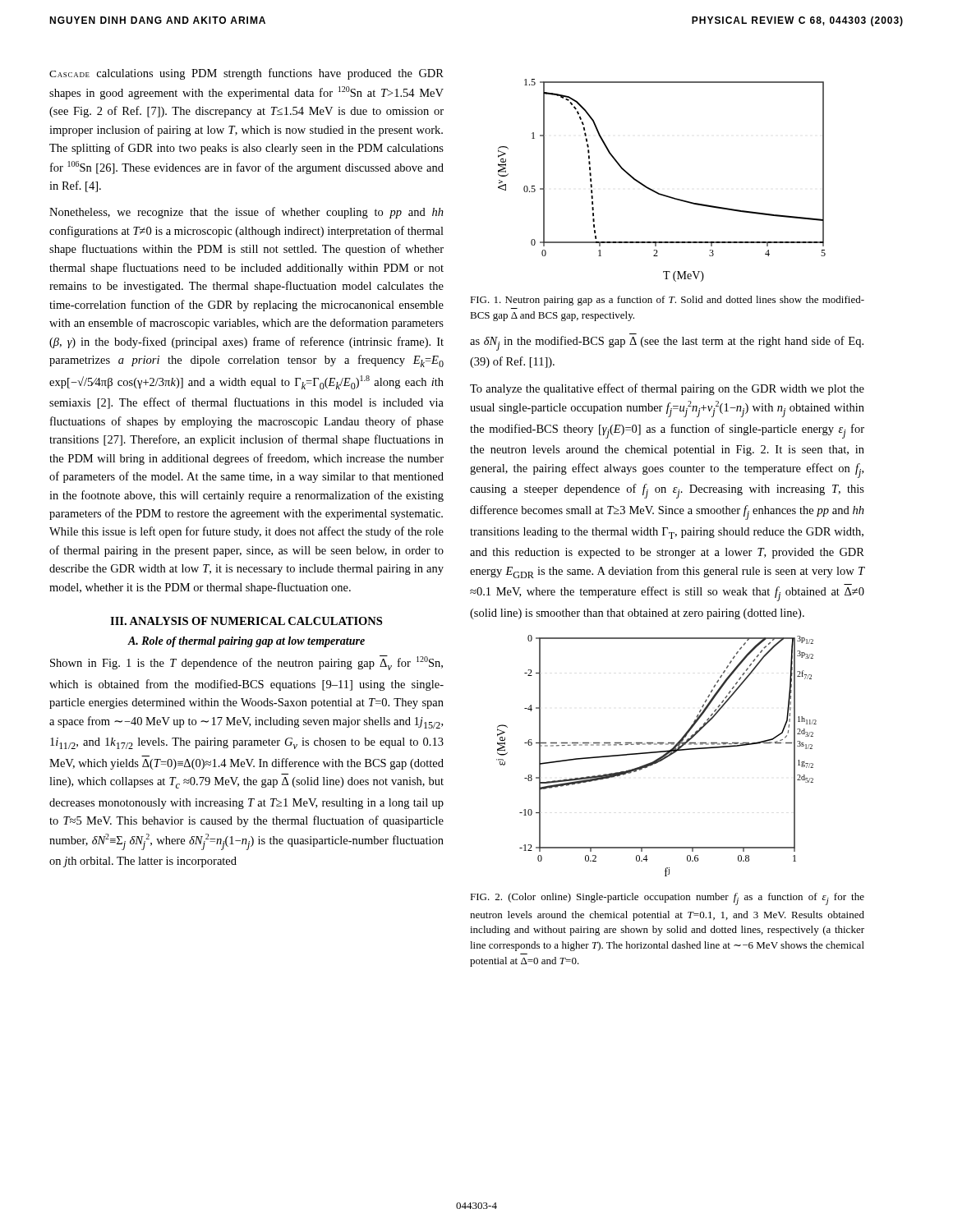Screen dimensions: 1232x953
Task: Point to the passage starting "Cascade calculations using PDM strength functions"
Action: [246, 130]
